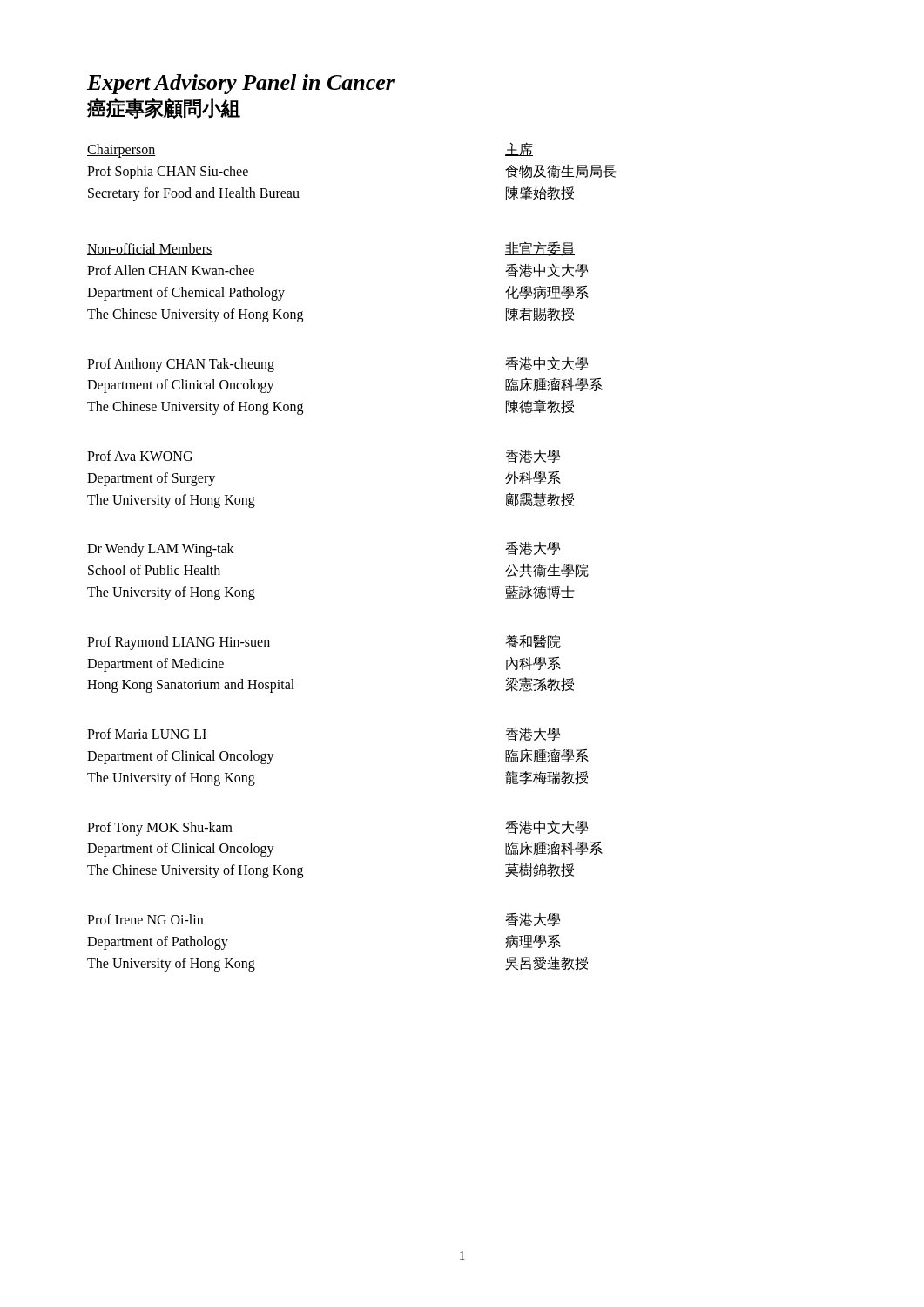The height and width of the screenshot is (1307, 924).
Task: Locate the text block containing "Non-official Members Prof Allen"
Action: 150,249
